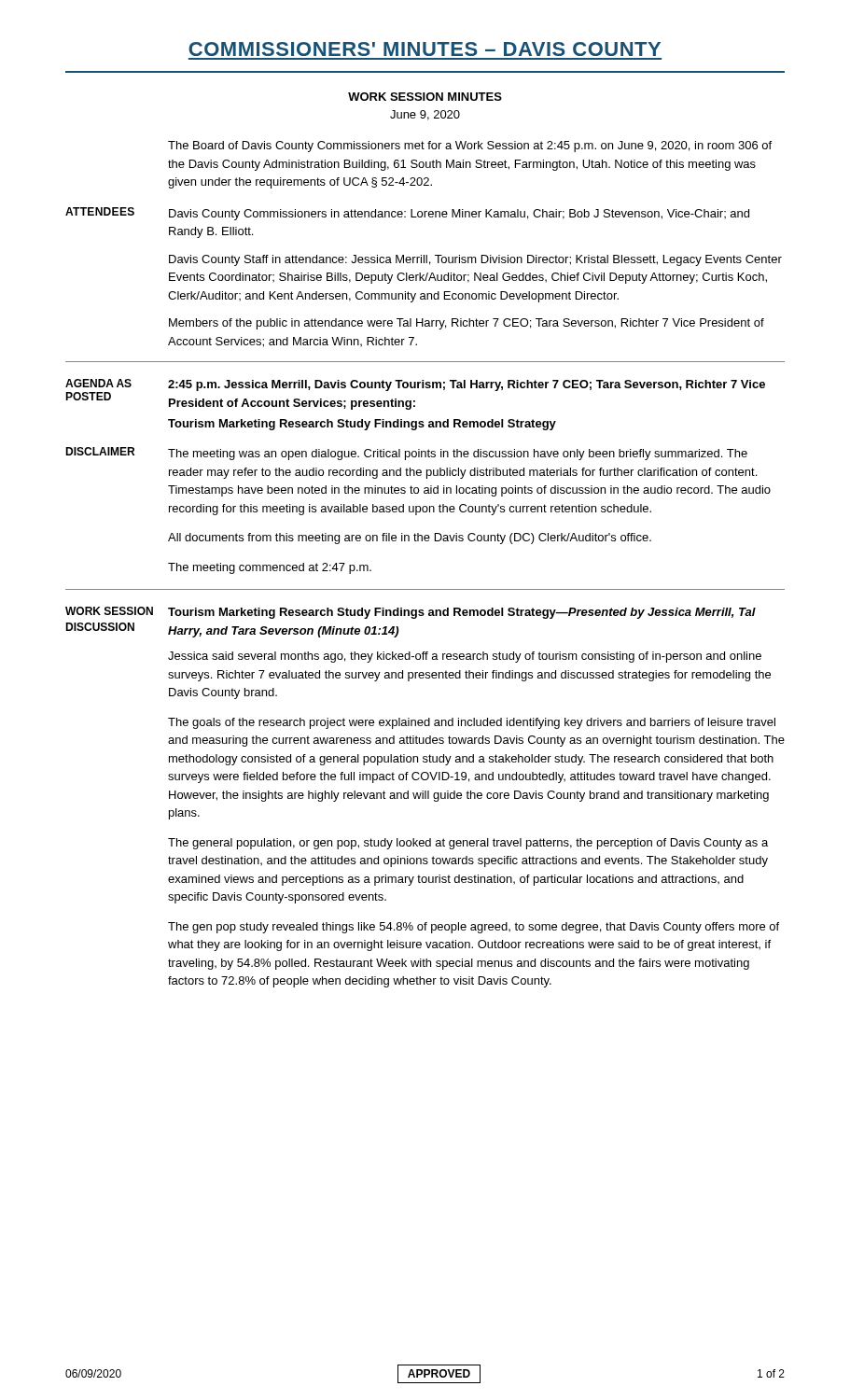Click on the section header containing "AGENDA ASPOSTED"
Image resolution: width=850 pixels, height=1400 pixels.
point(98,390)
